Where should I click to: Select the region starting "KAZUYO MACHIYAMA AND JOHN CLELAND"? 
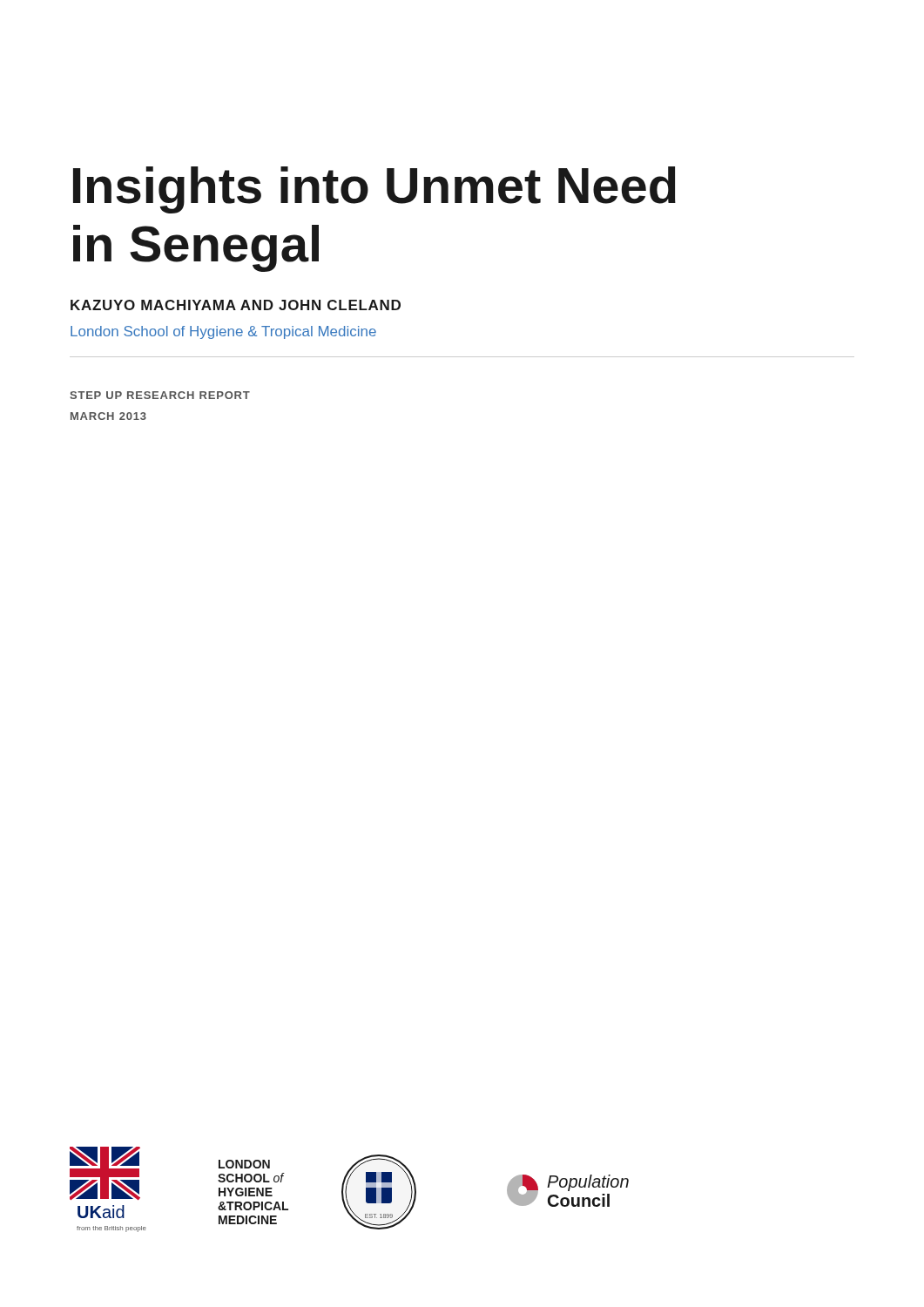coord(236,305)
